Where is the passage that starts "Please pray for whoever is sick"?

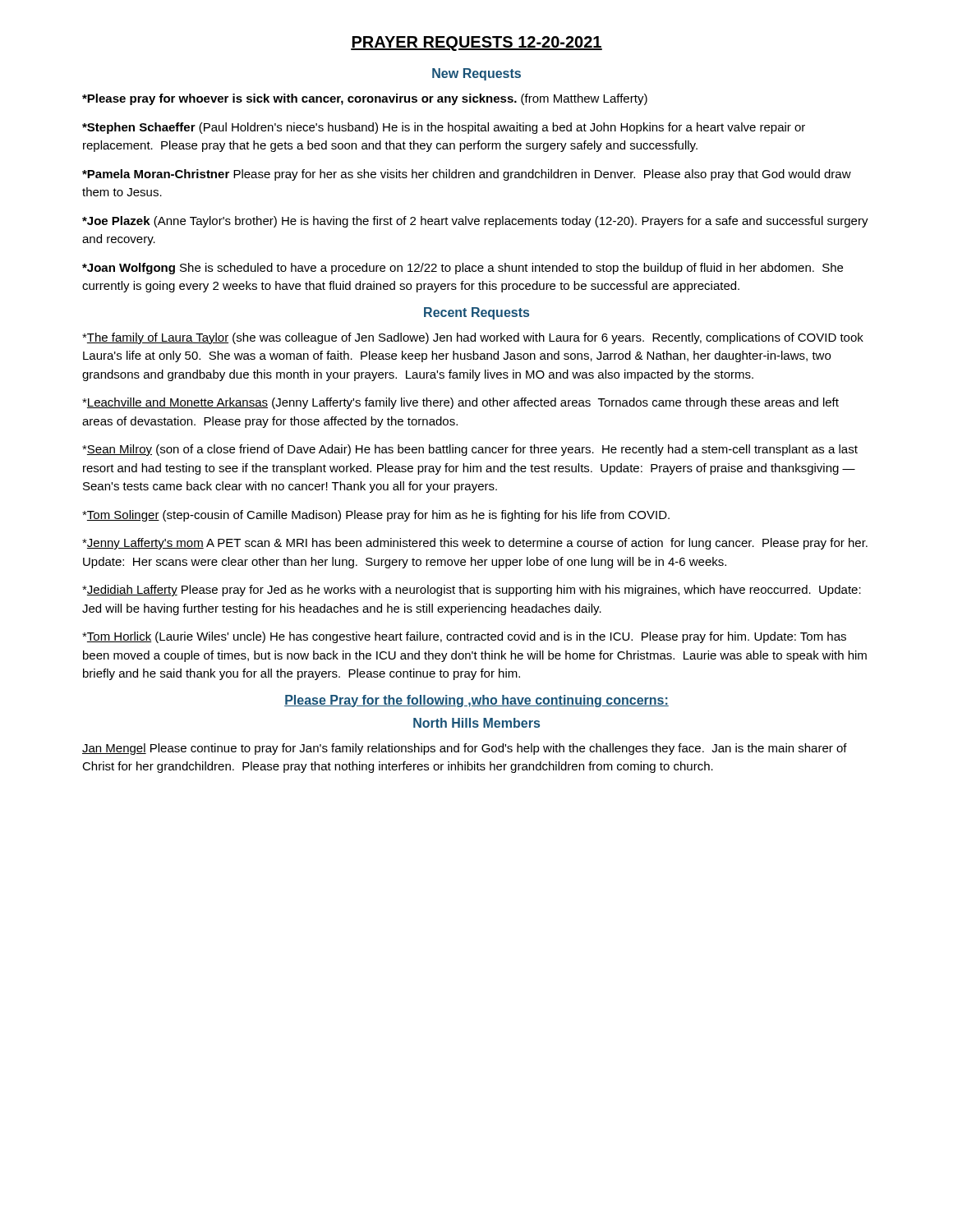coord(365,98)
